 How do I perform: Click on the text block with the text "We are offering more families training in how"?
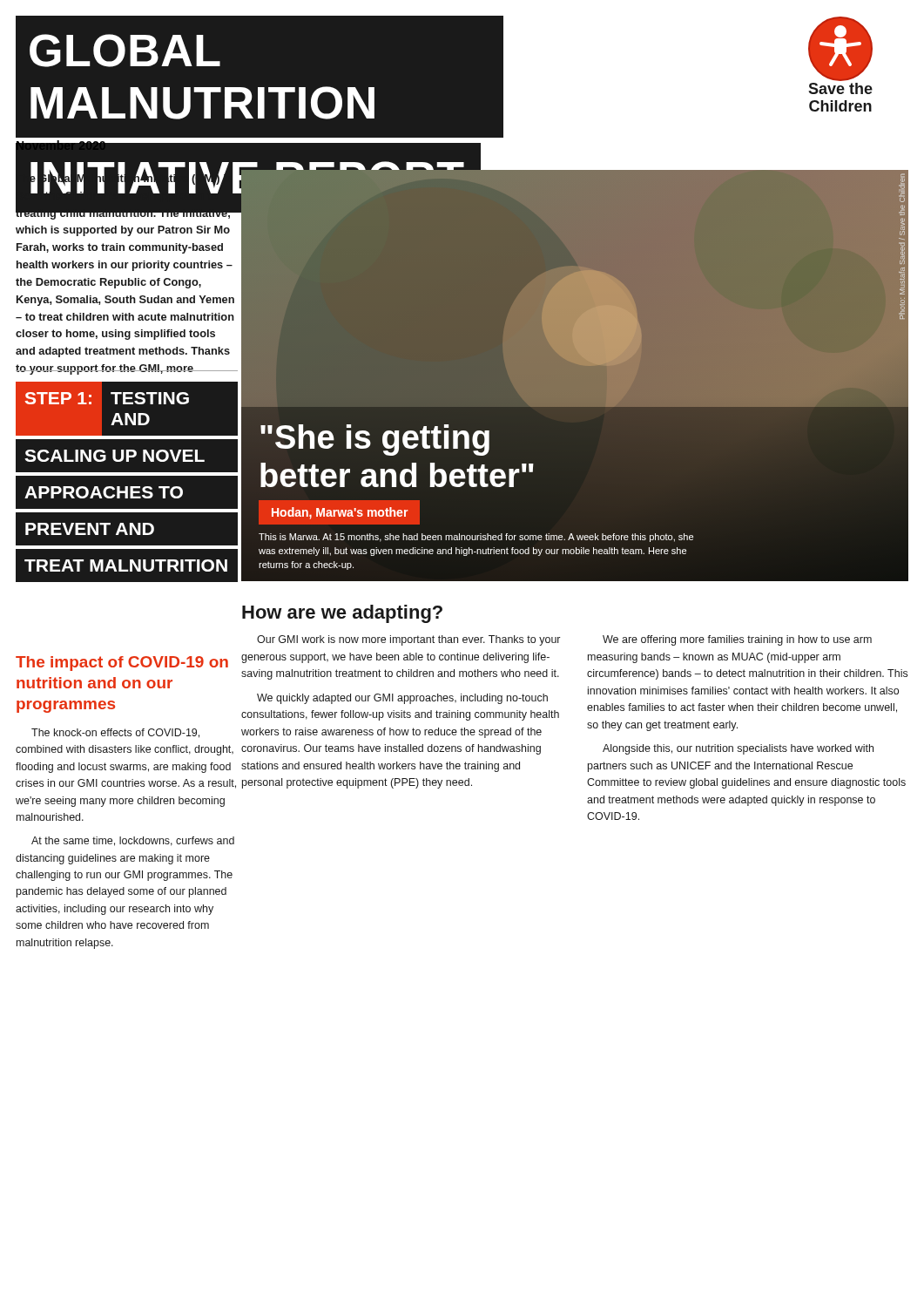coord(748,729)
